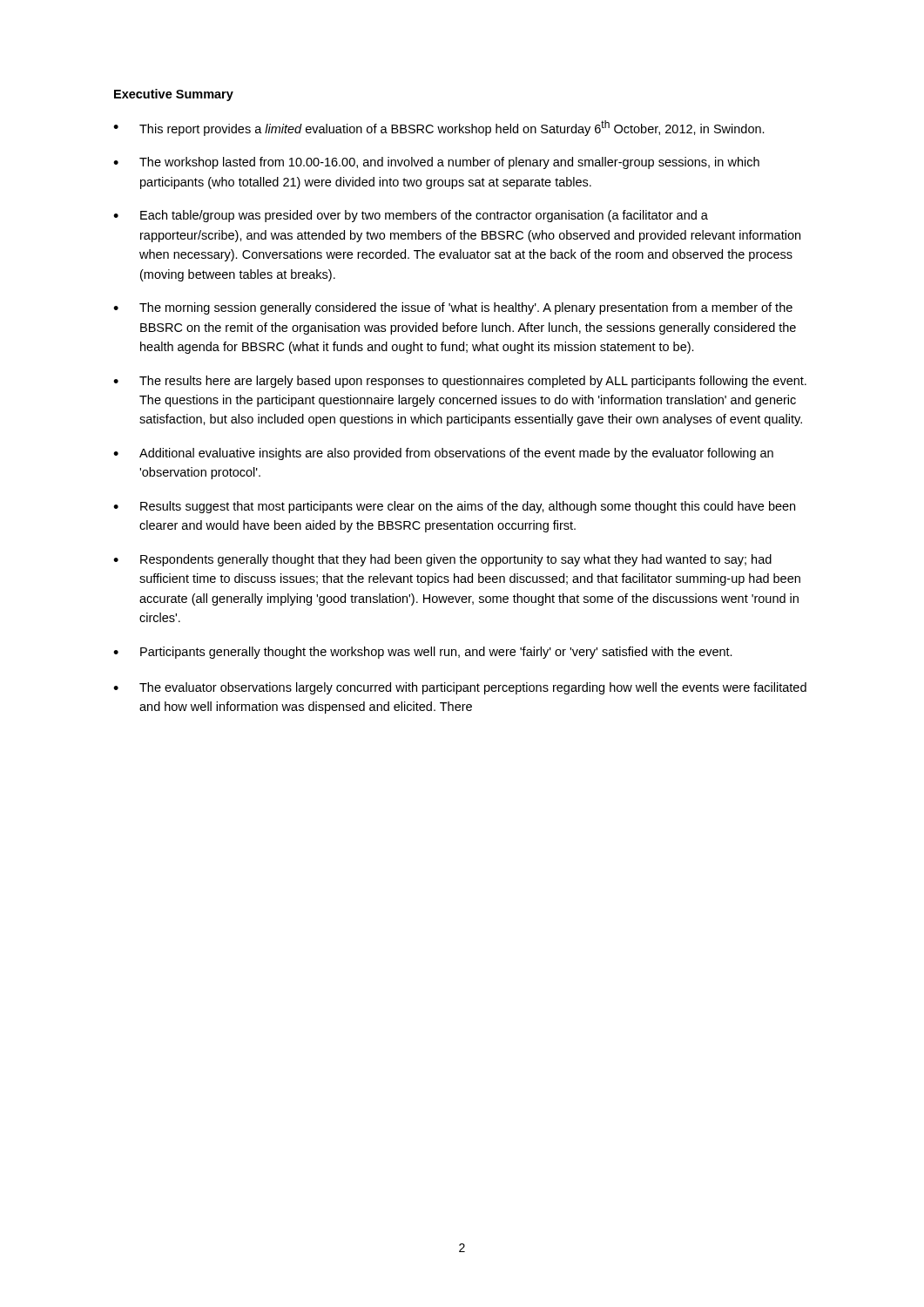This screenshot has height=1307, width=924.
Task: Find the list item that says "• This report provides"
Action: point(462,128)
